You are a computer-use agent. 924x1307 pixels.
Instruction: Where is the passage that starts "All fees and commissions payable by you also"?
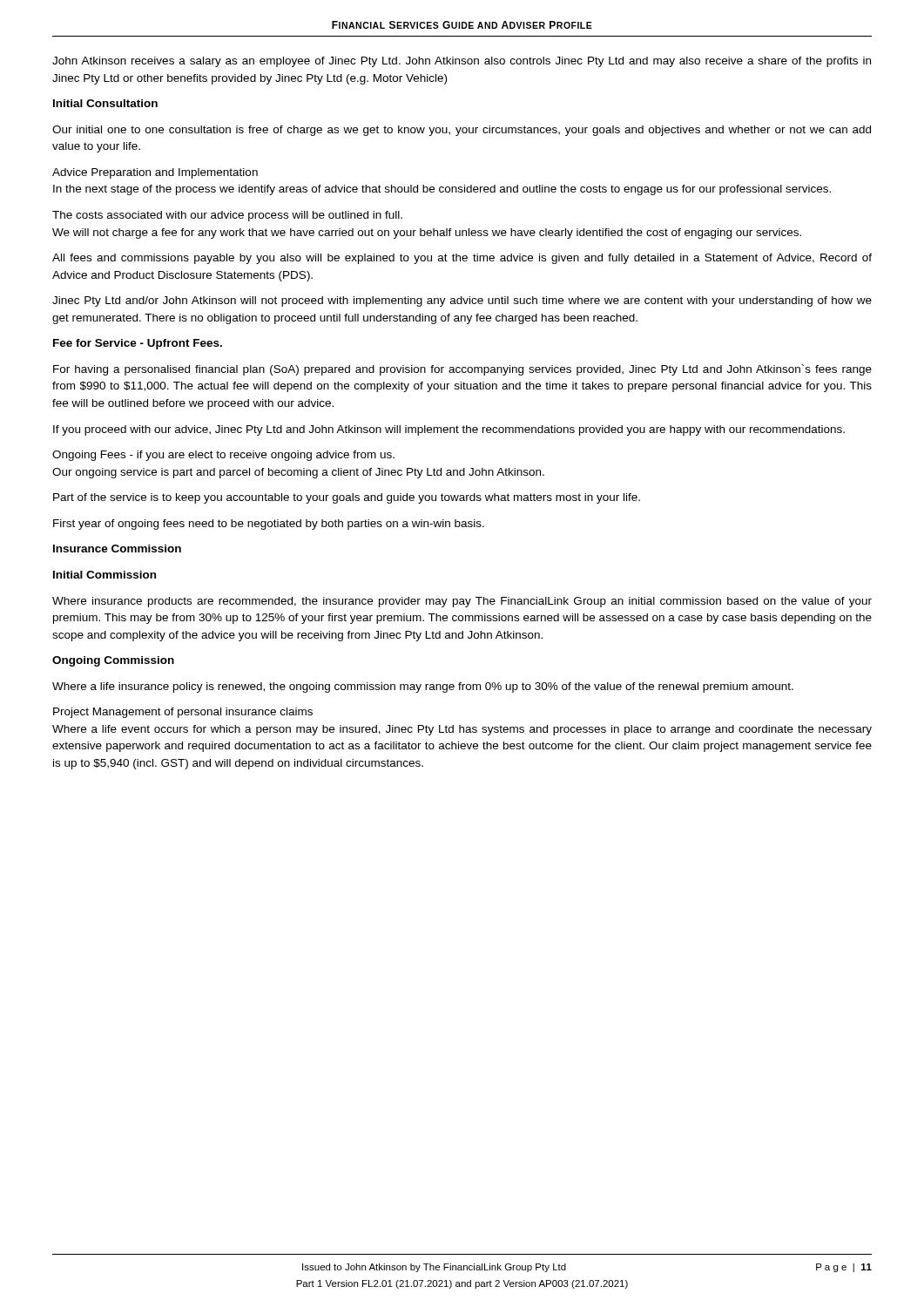point(462,266)
